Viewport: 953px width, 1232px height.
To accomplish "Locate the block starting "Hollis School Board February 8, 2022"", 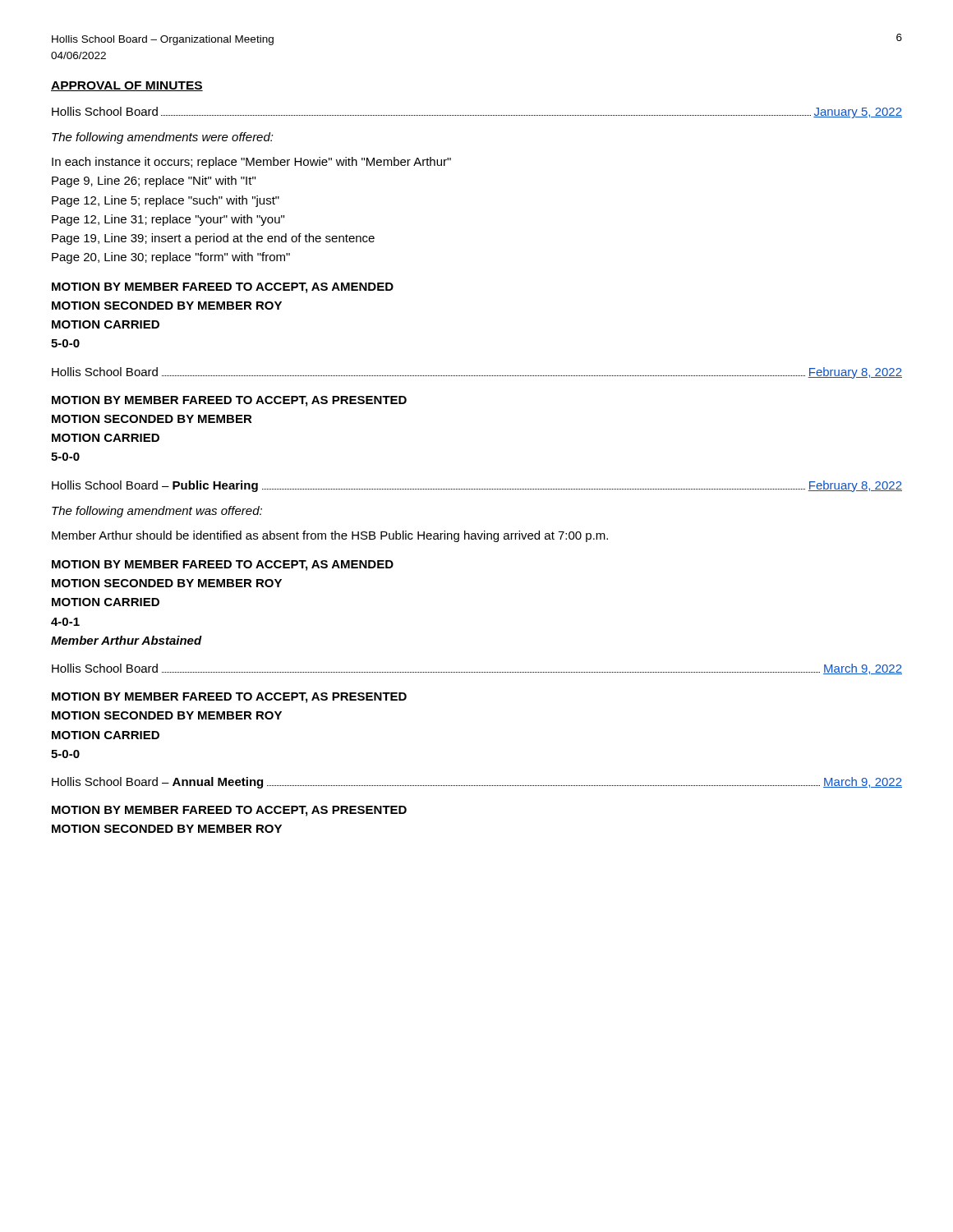I will click(476, 371).
